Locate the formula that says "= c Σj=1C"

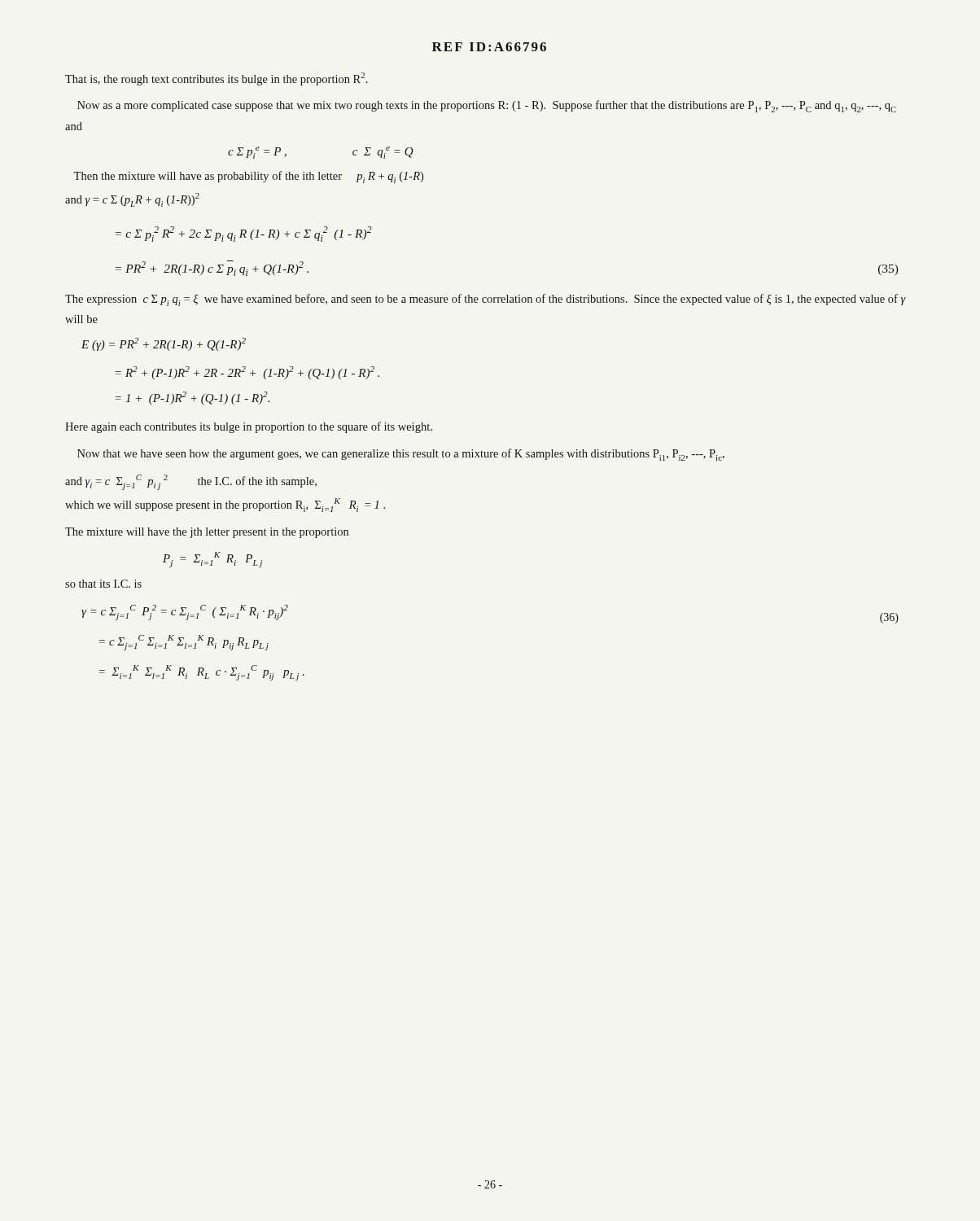tap(183, 642)
